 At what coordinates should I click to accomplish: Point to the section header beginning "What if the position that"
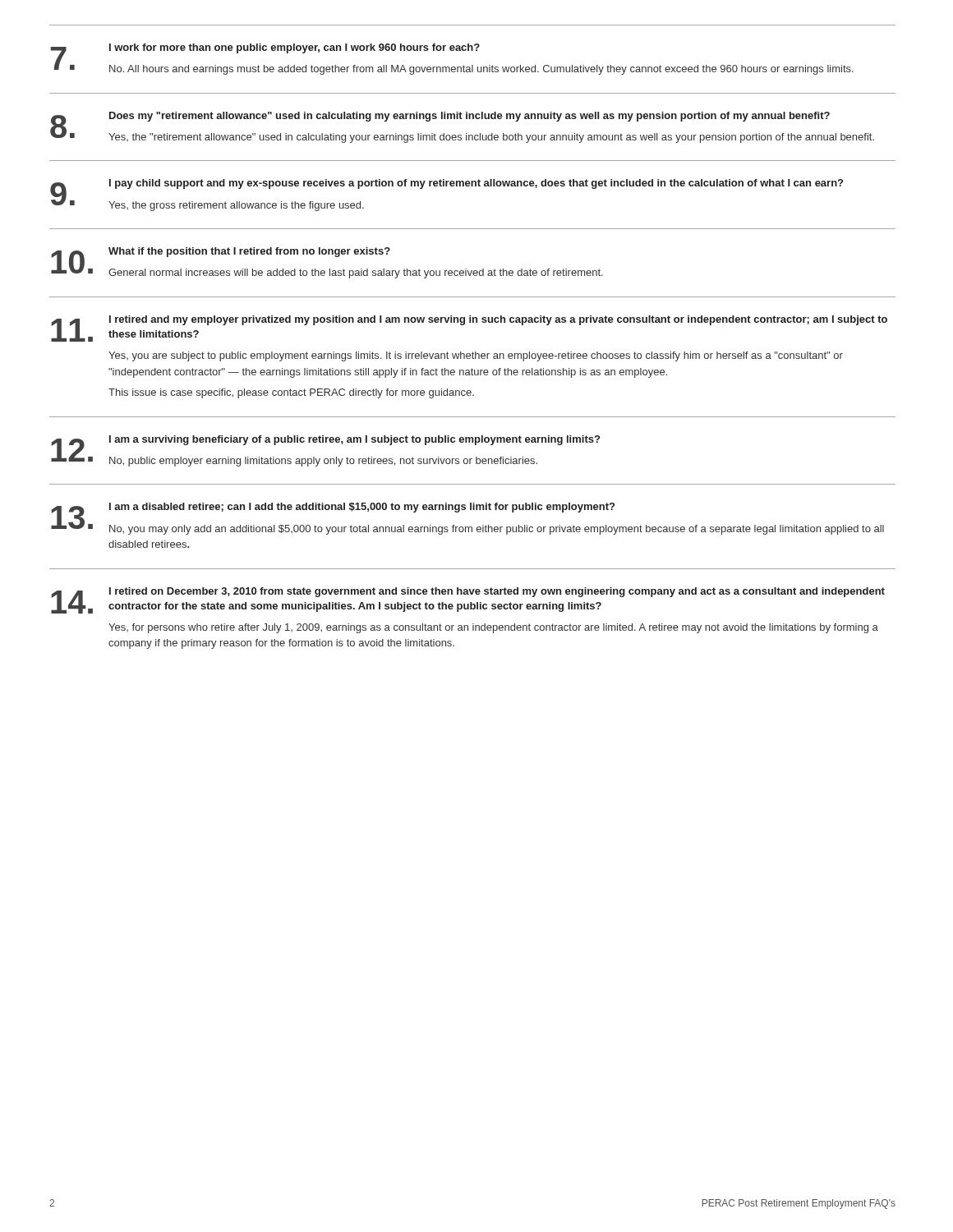point(249,251)
